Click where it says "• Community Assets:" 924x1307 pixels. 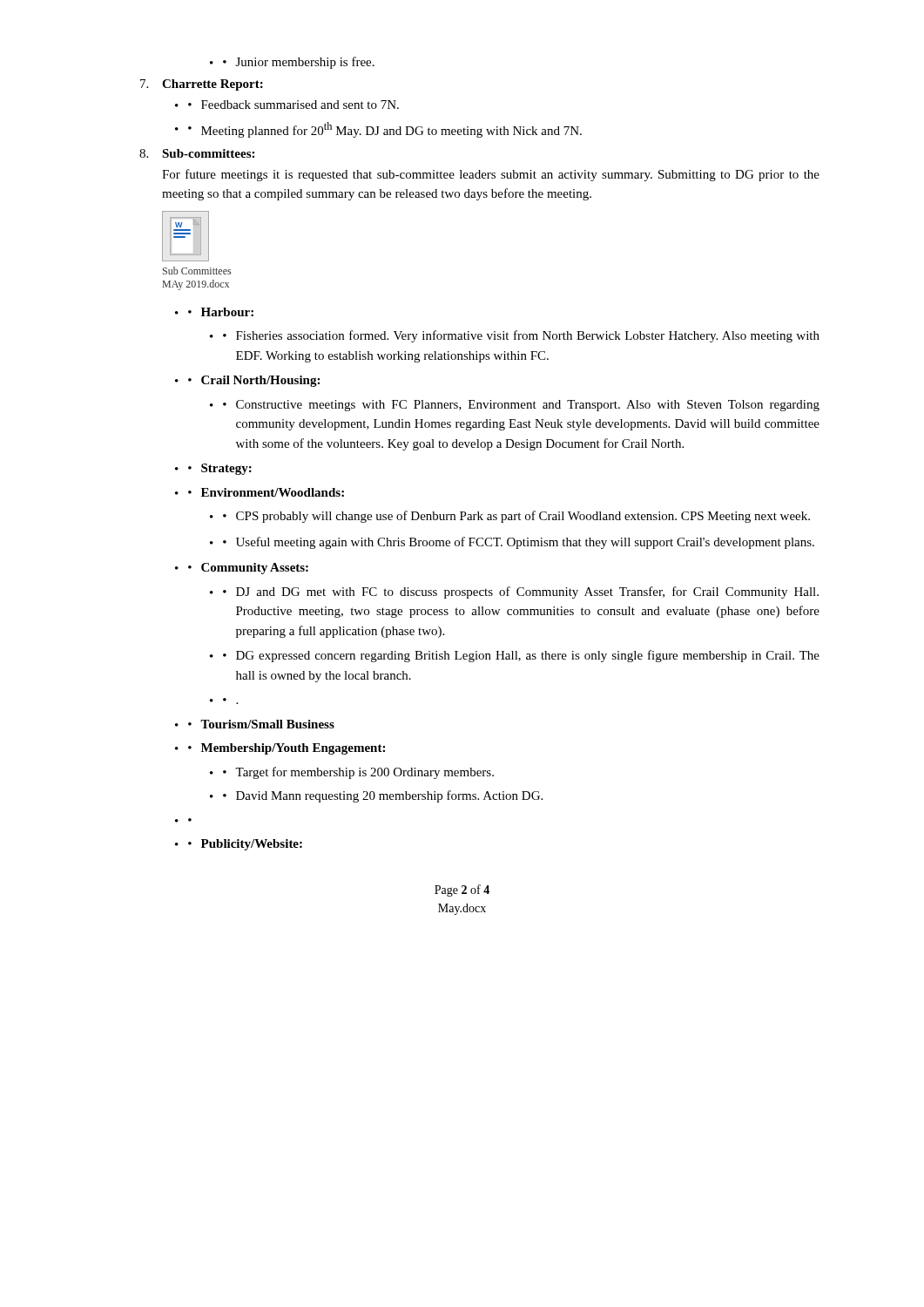[x=242, y=569]
